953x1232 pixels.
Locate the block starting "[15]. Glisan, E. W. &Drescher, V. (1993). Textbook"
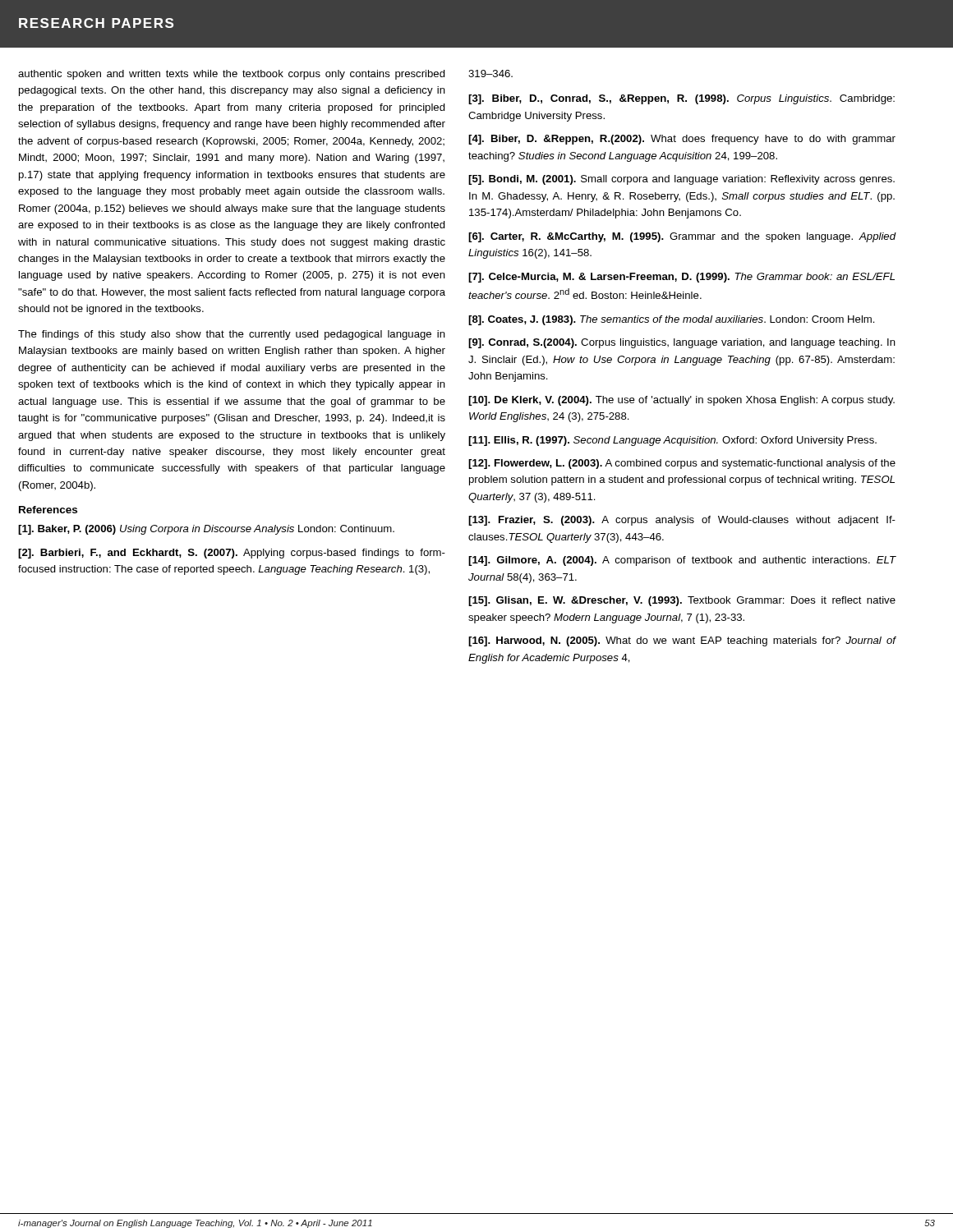pos(682,609)
